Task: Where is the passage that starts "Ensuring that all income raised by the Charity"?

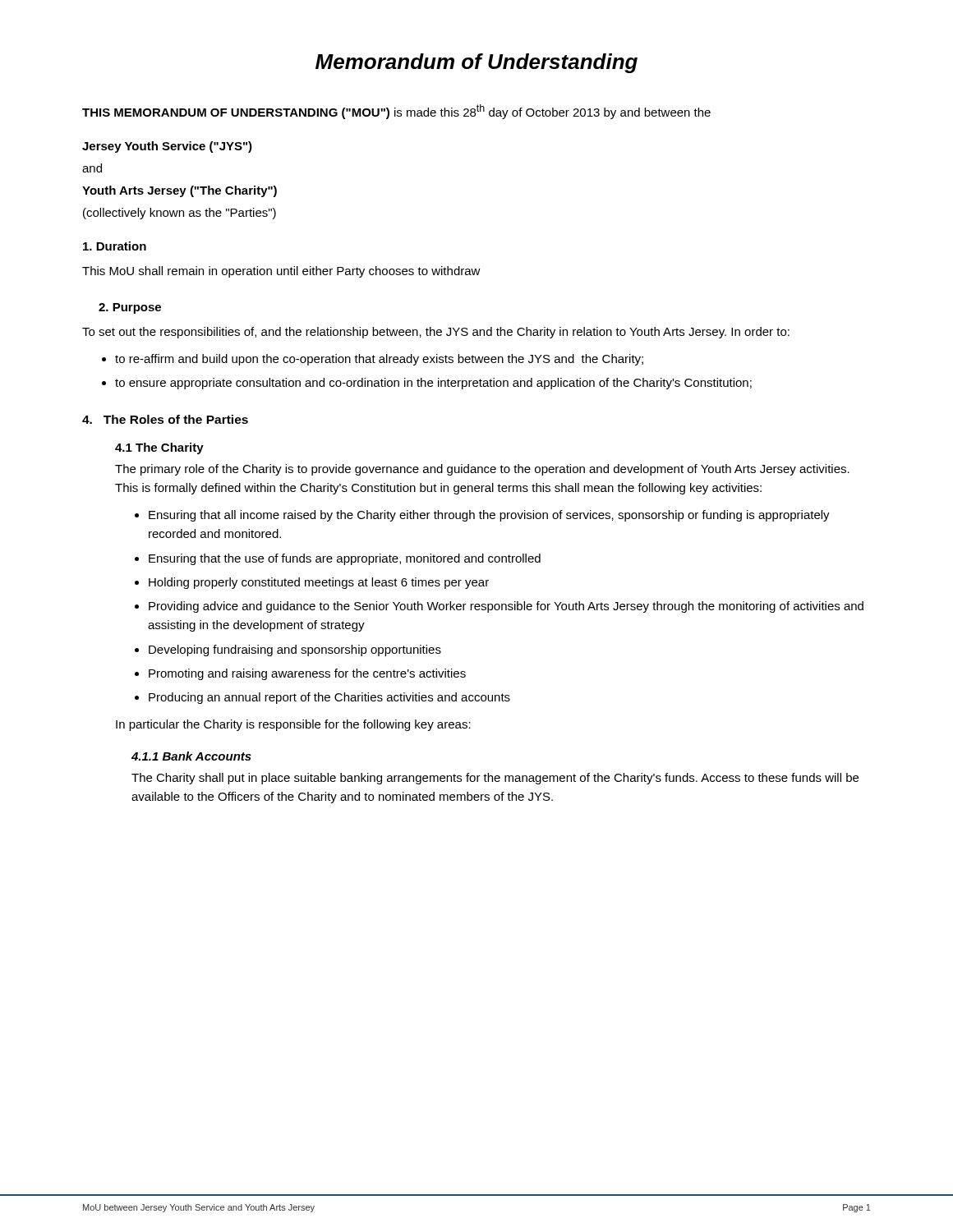Action: pyautogui.click(x=489, y=524)
